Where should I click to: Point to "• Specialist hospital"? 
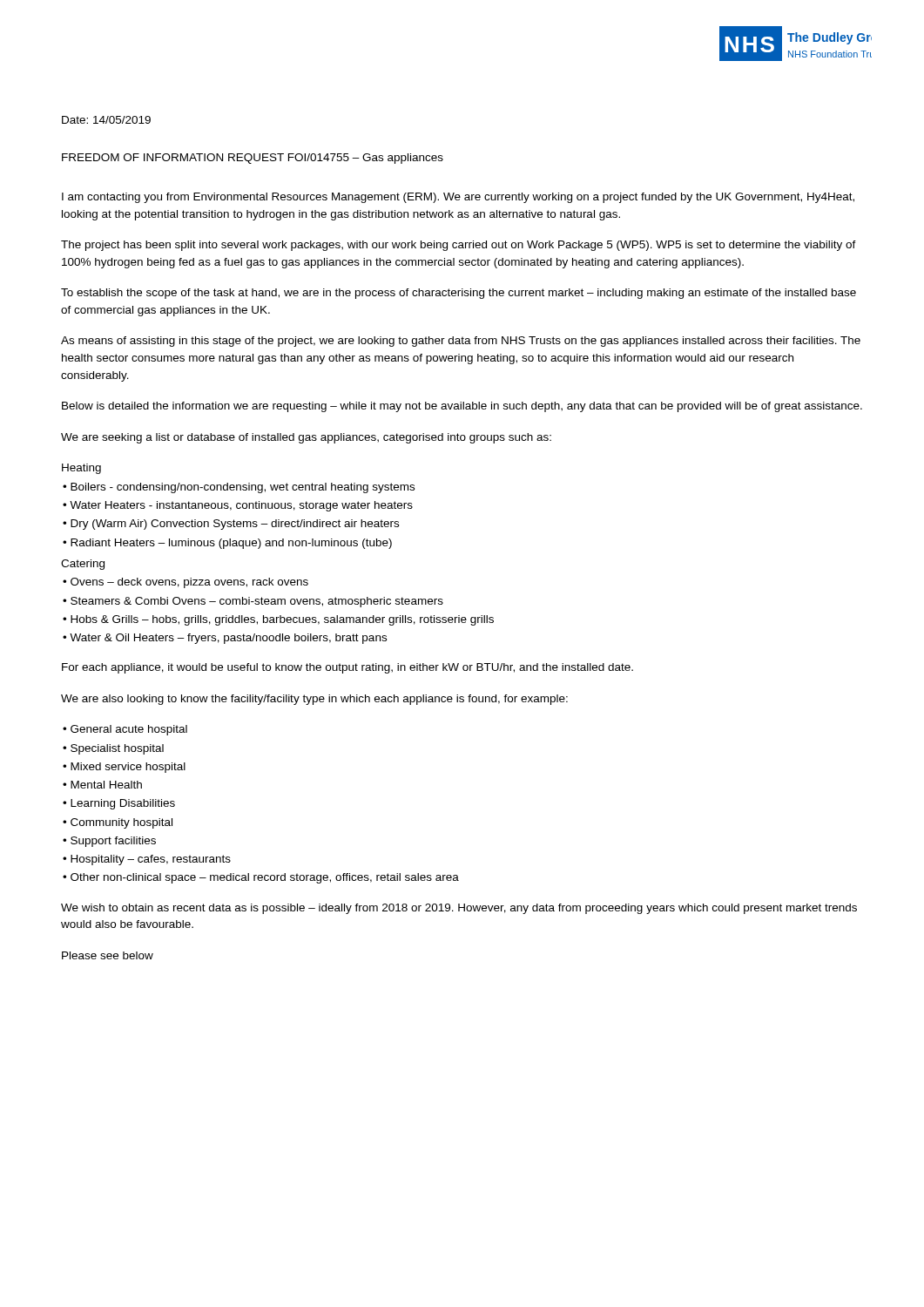tap(113, 748)
